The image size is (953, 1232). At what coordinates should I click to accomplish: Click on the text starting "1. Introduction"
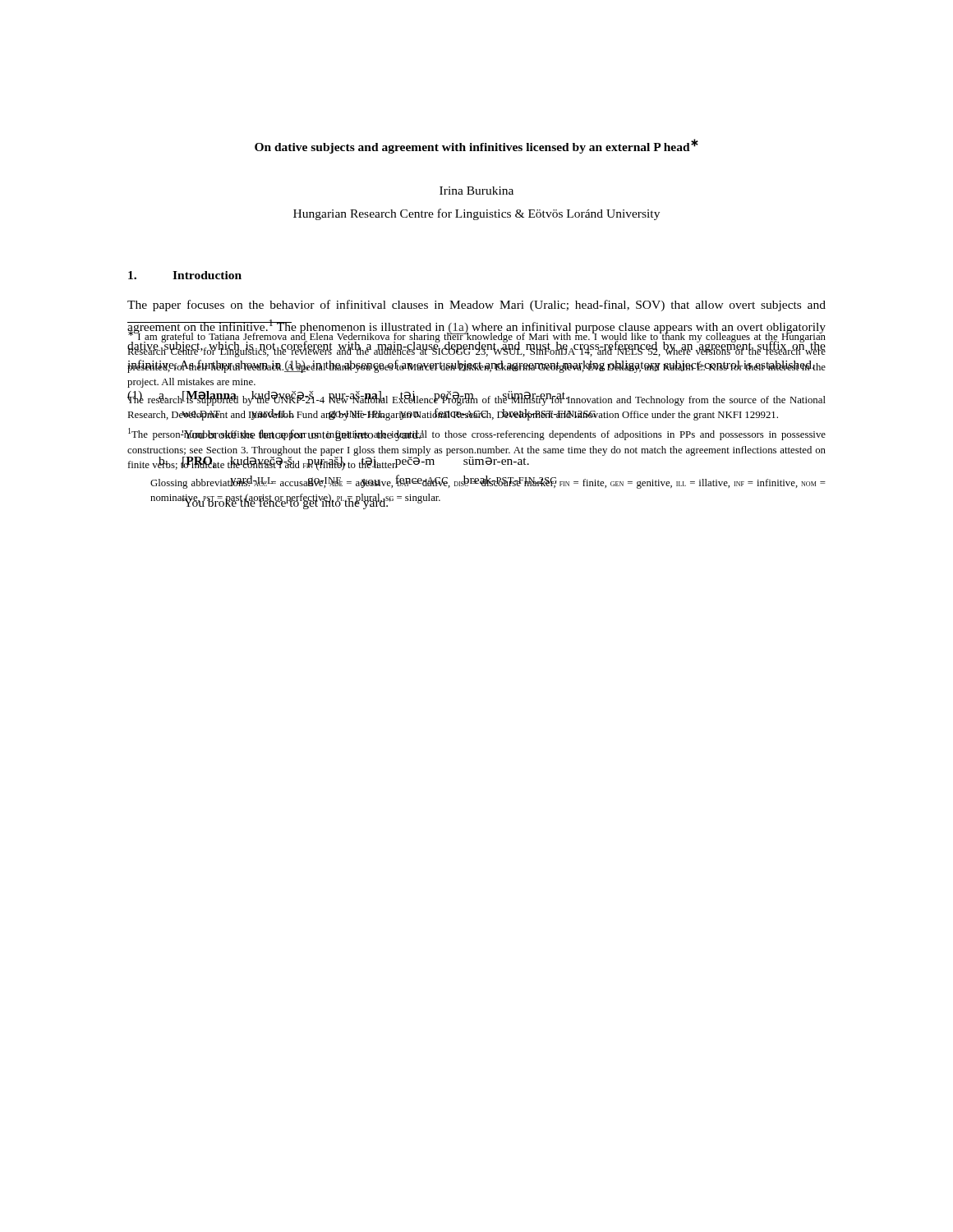[185, 275]
